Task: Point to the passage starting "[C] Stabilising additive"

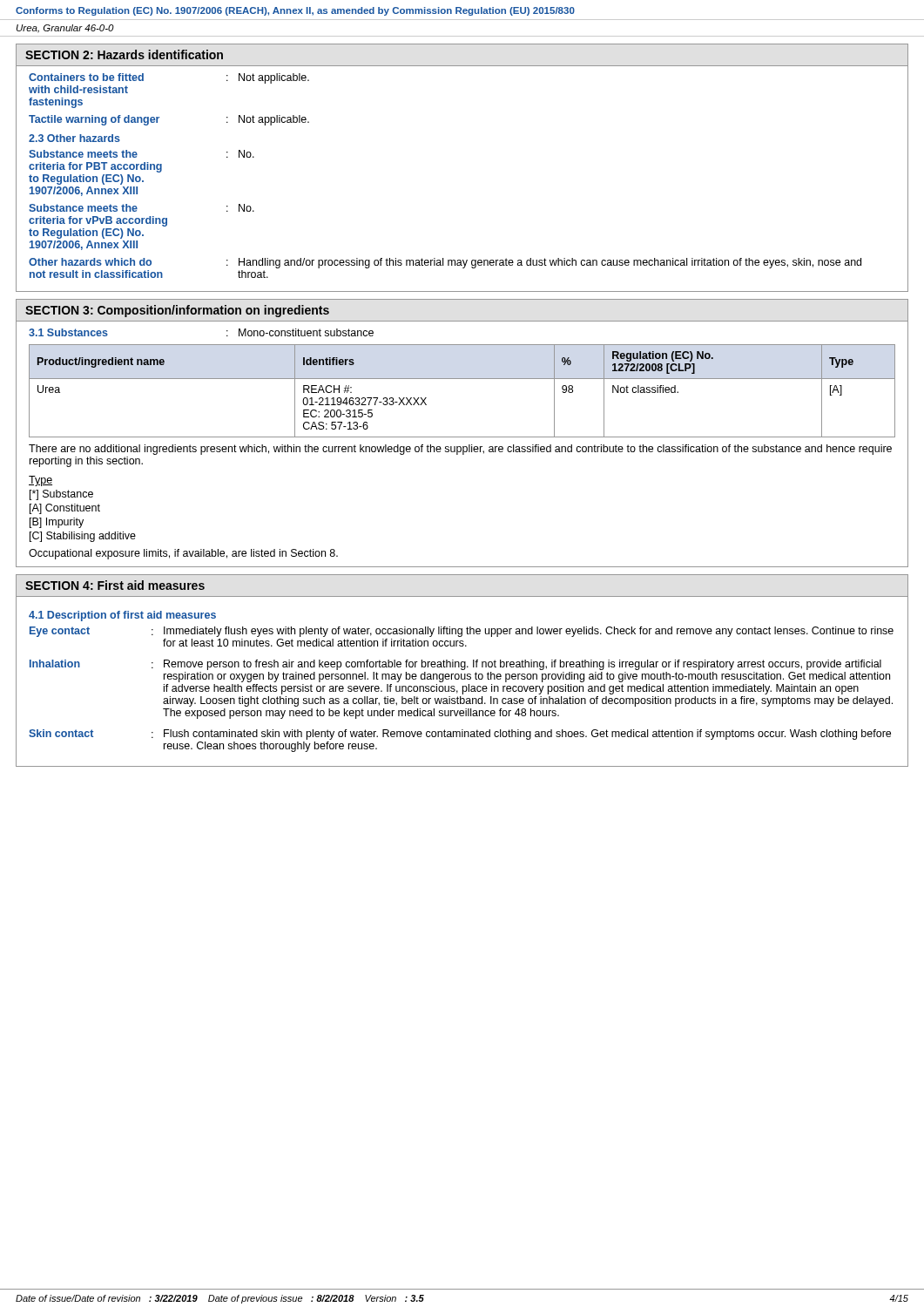Action: (83, 537)
